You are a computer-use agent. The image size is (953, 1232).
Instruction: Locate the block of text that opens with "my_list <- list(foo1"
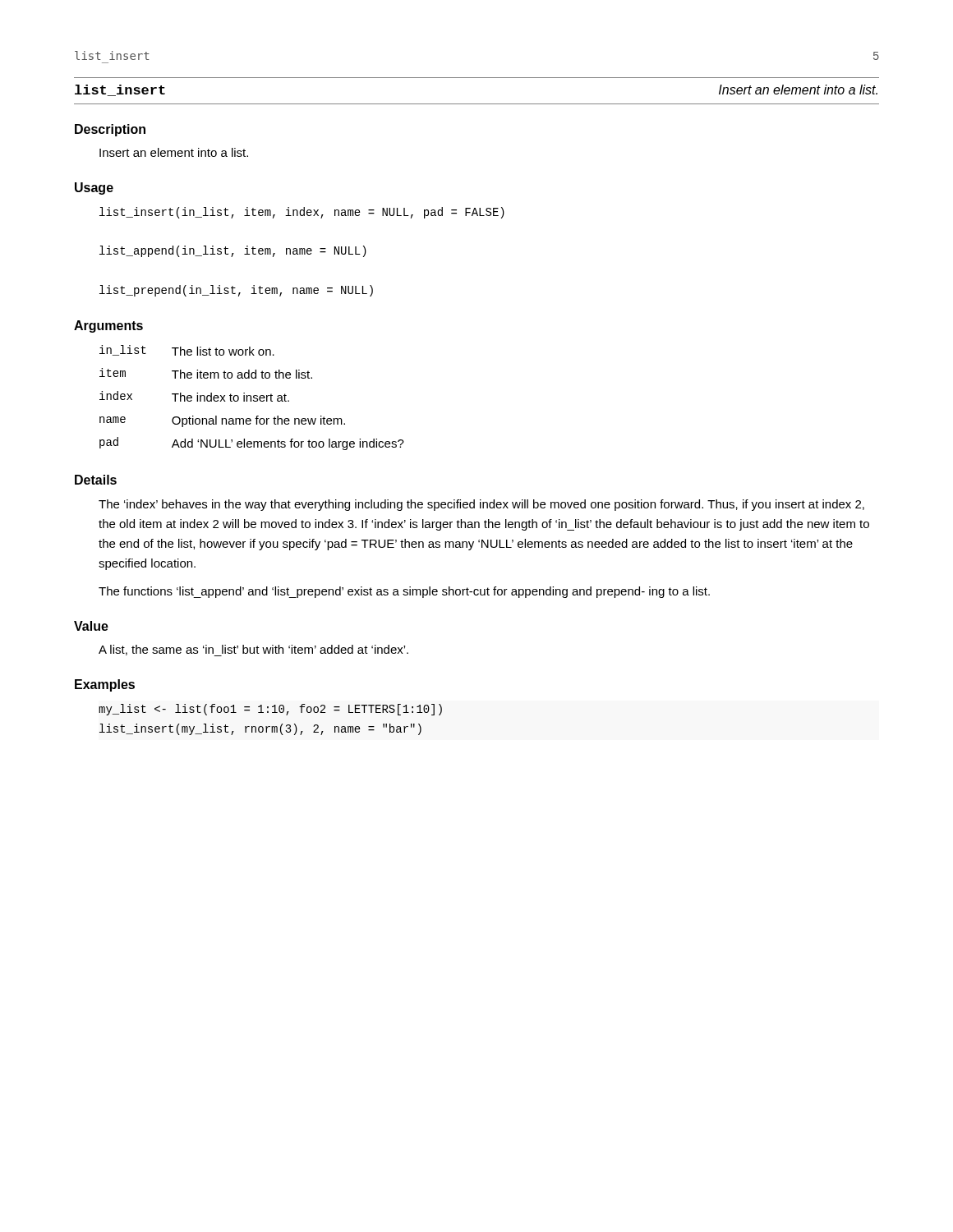[271, 719]
